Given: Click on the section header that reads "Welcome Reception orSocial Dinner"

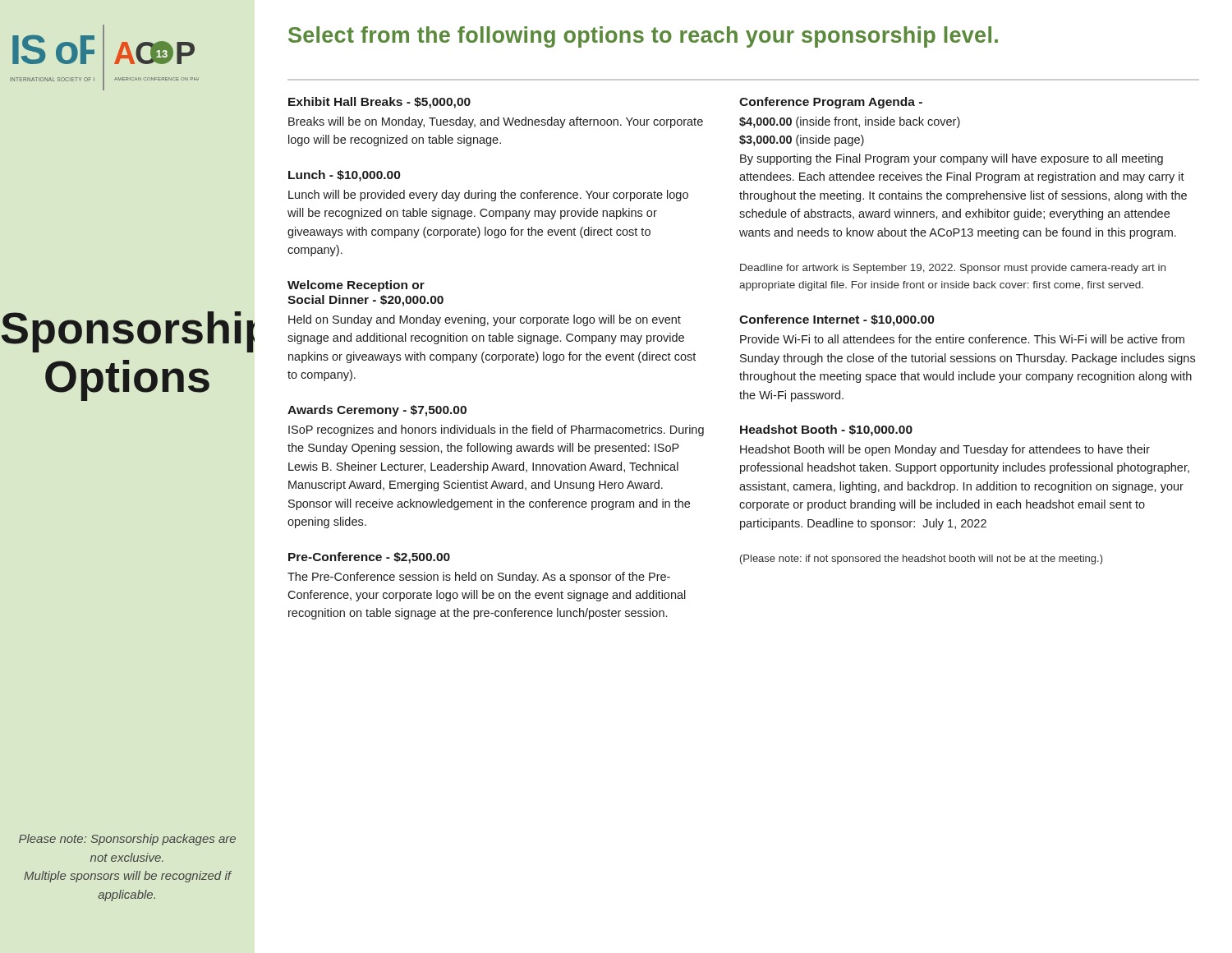Looking at the screenshot, I should (x=356, y=286).
